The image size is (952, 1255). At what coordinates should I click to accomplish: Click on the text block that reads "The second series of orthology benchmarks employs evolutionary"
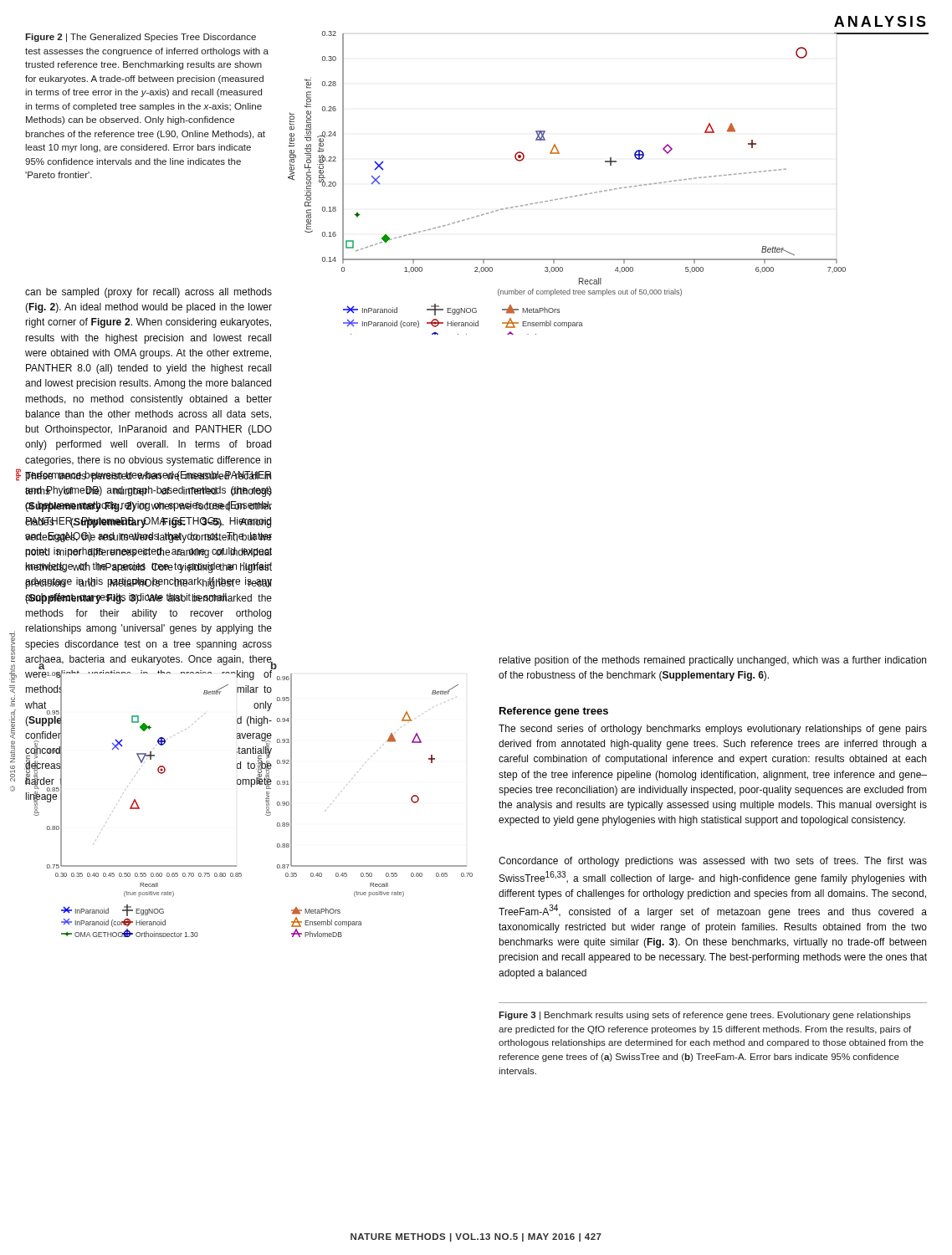(x=713, y=775)
